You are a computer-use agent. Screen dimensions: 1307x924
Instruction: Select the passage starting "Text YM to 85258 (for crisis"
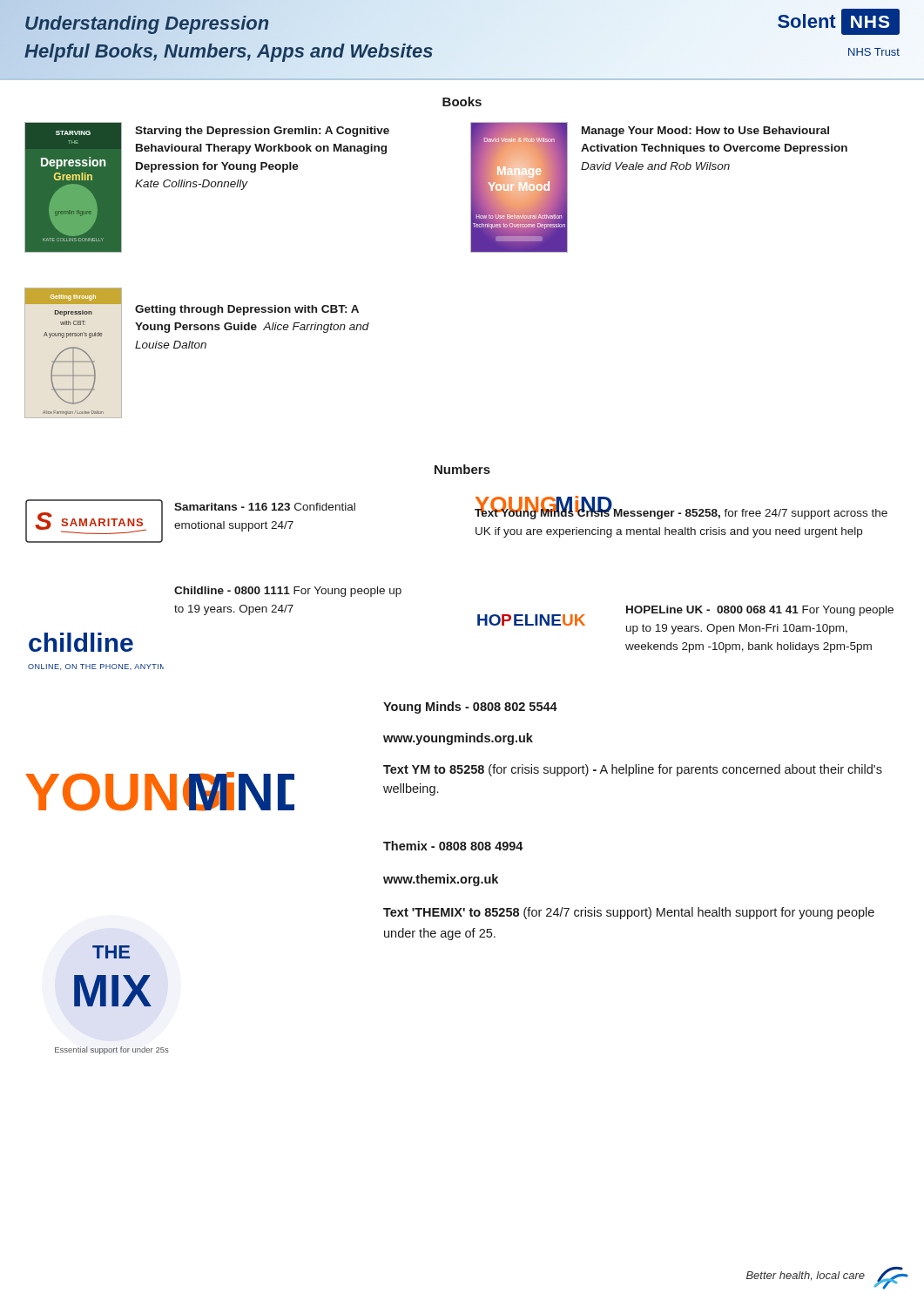point(633,779)
